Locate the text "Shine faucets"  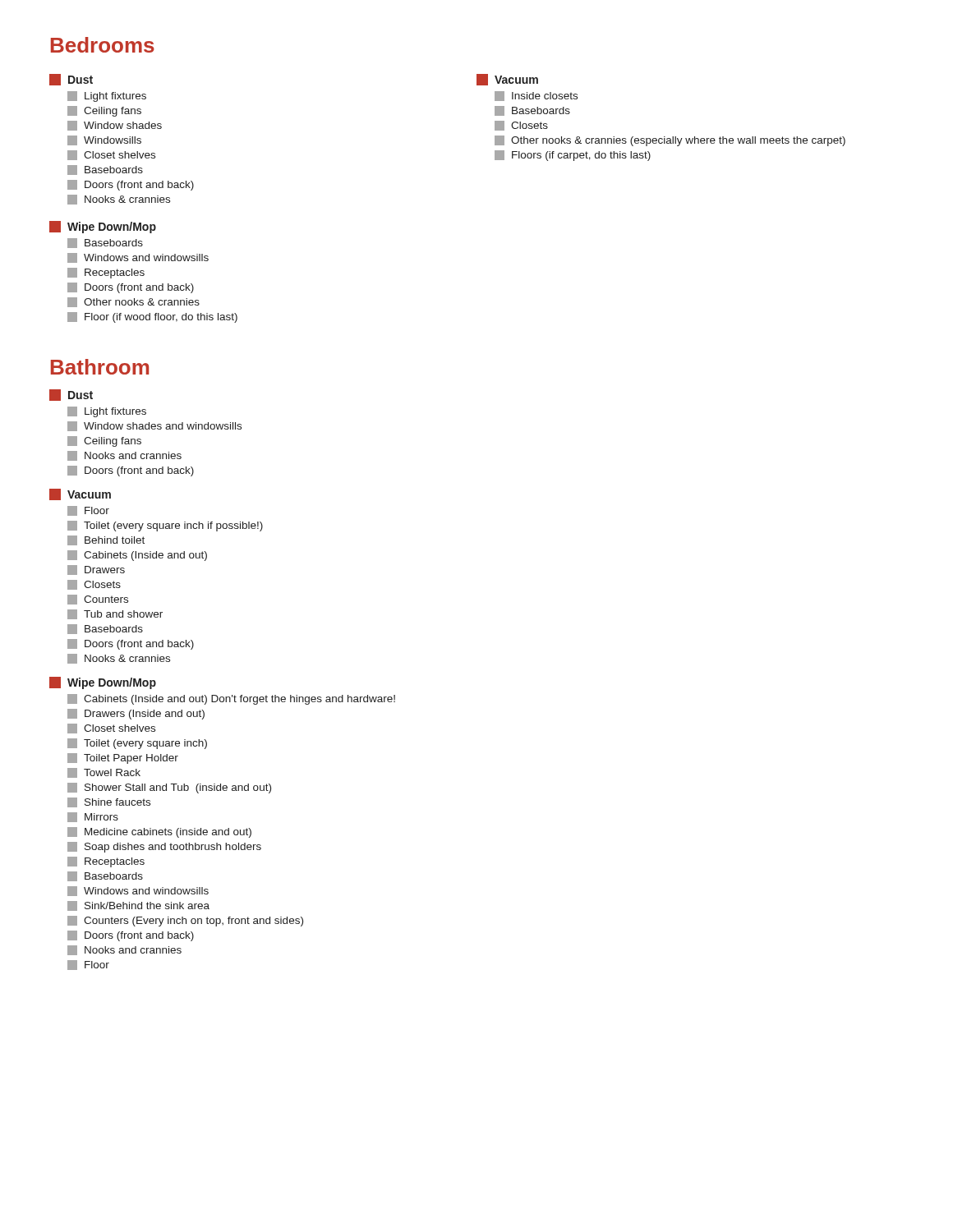(x=109, y=802)
